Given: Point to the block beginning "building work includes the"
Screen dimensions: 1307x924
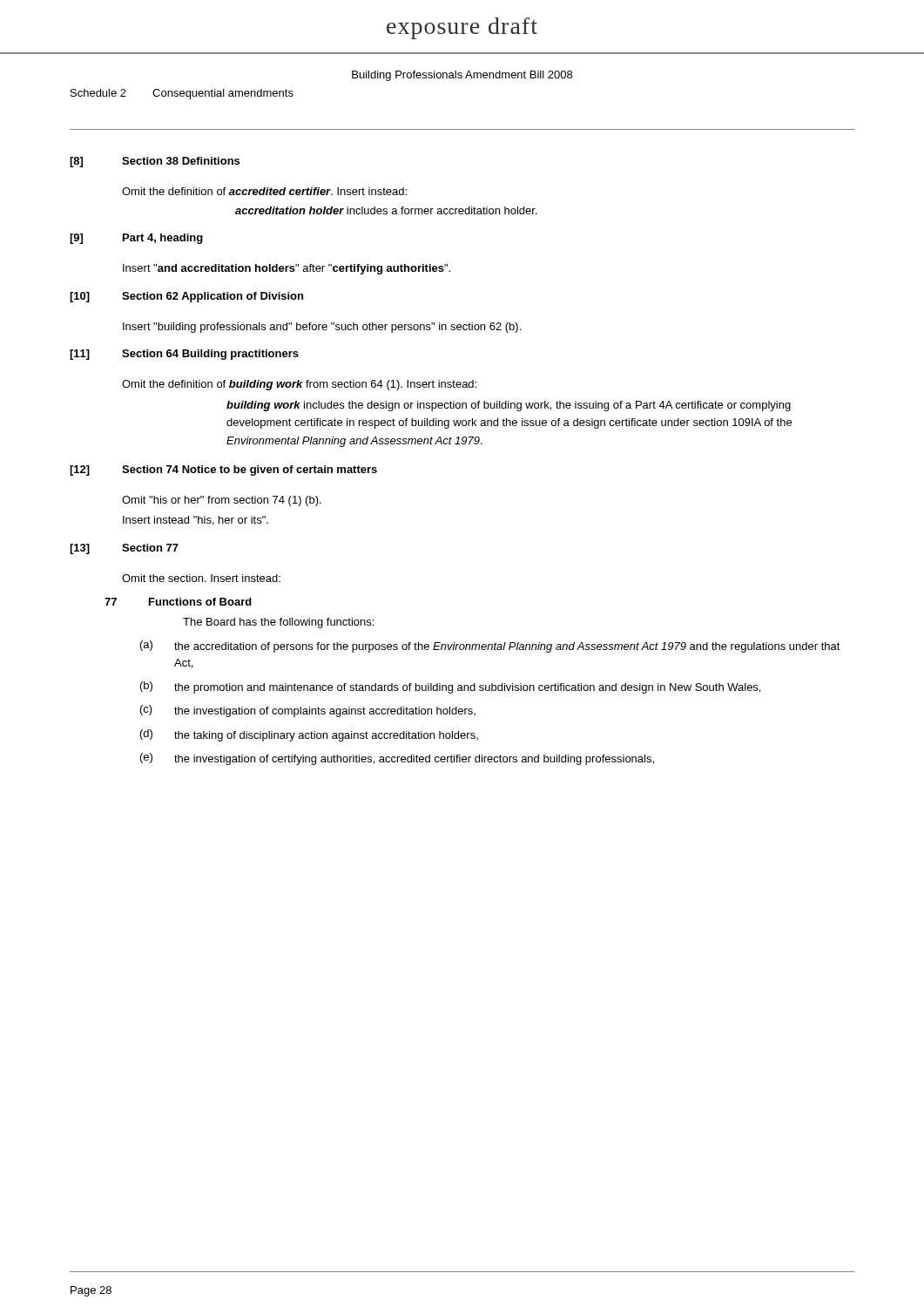Looking at the screenshot, I should click(x=509, y=422).
